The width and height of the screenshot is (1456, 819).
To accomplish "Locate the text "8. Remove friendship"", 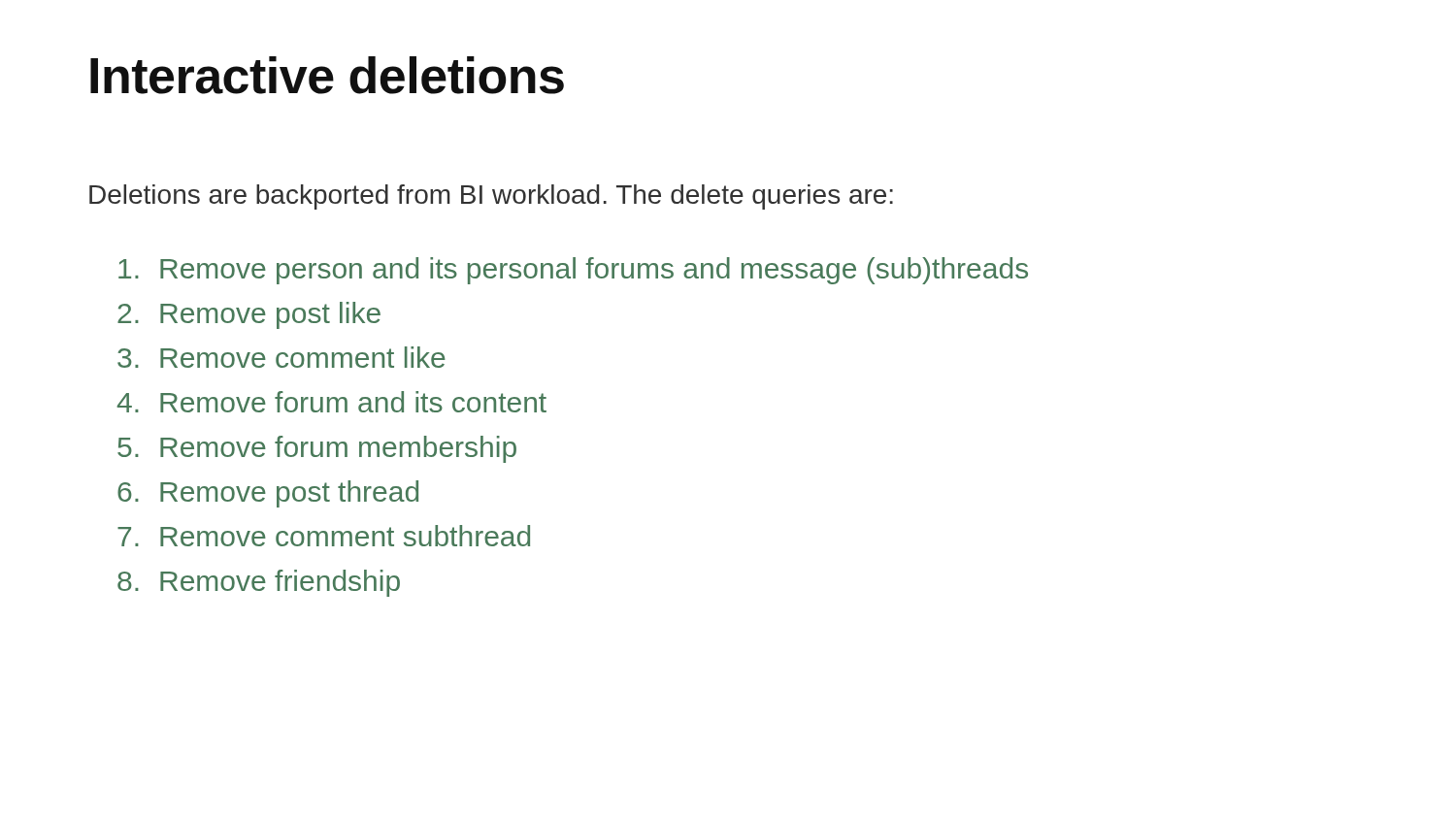I will 244,581.
